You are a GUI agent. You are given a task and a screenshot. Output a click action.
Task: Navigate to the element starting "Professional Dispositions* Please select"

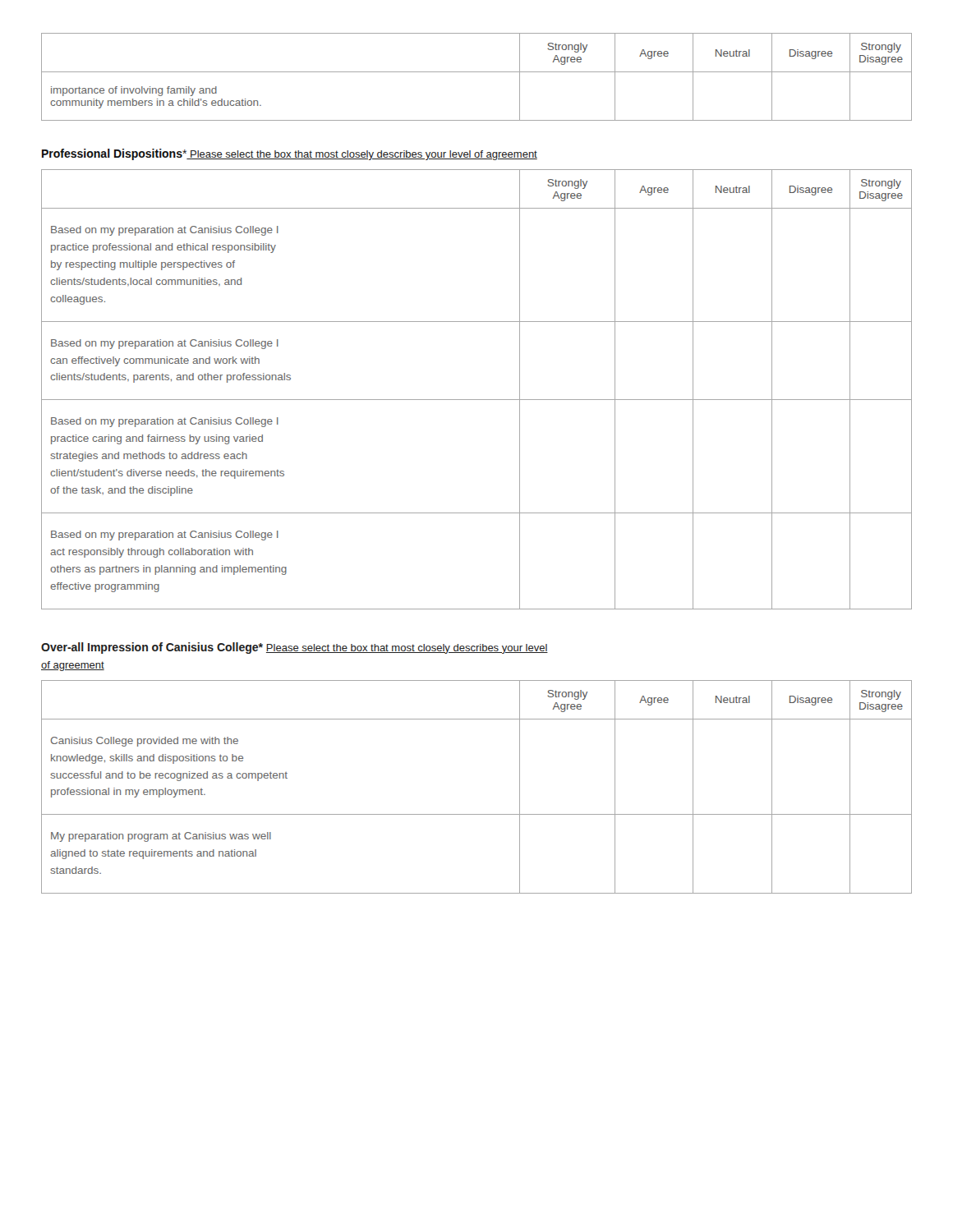coord(289,154)
